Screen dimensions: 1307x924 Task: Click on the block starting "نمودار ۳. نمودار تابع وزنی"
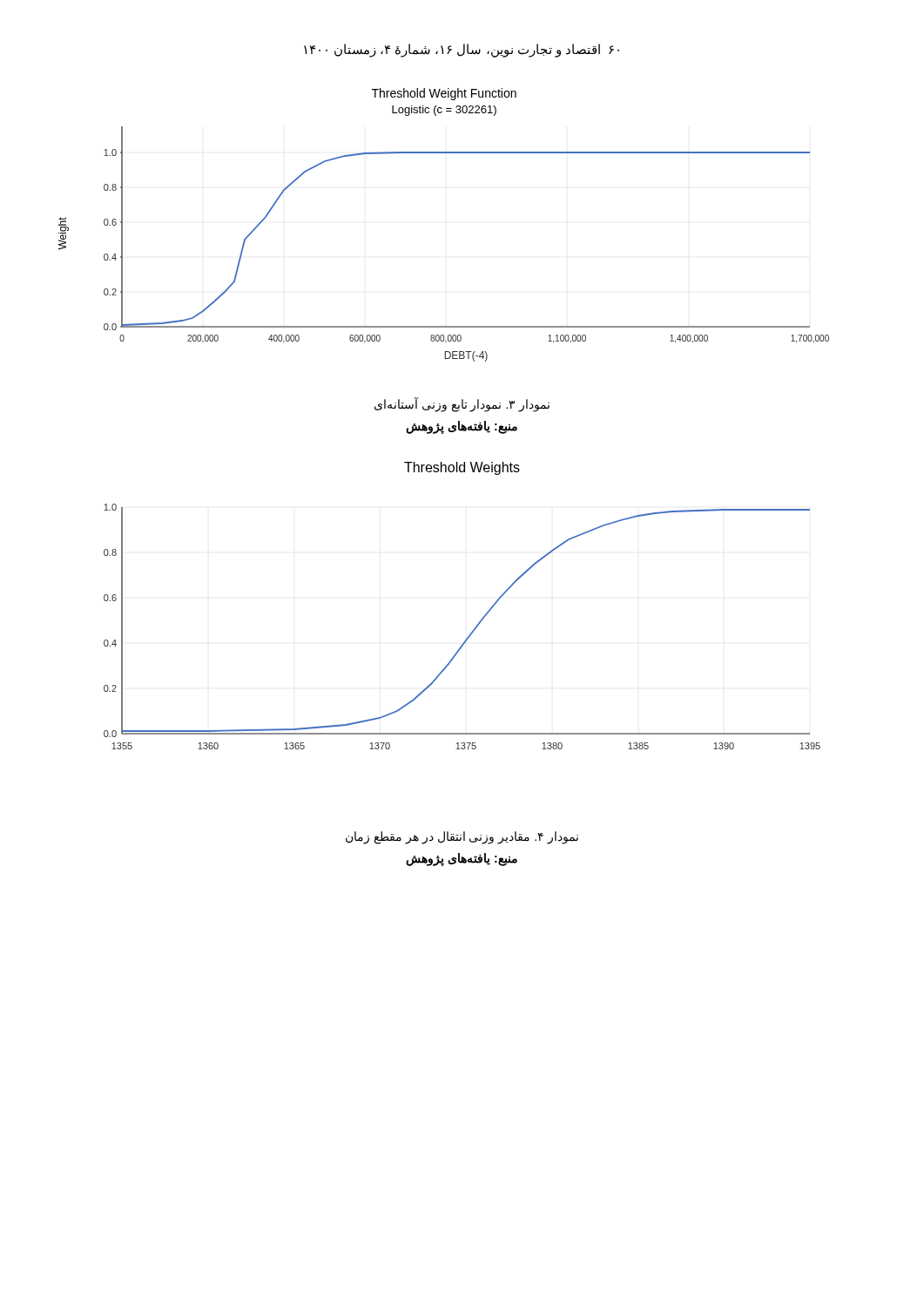pos(462,416)
